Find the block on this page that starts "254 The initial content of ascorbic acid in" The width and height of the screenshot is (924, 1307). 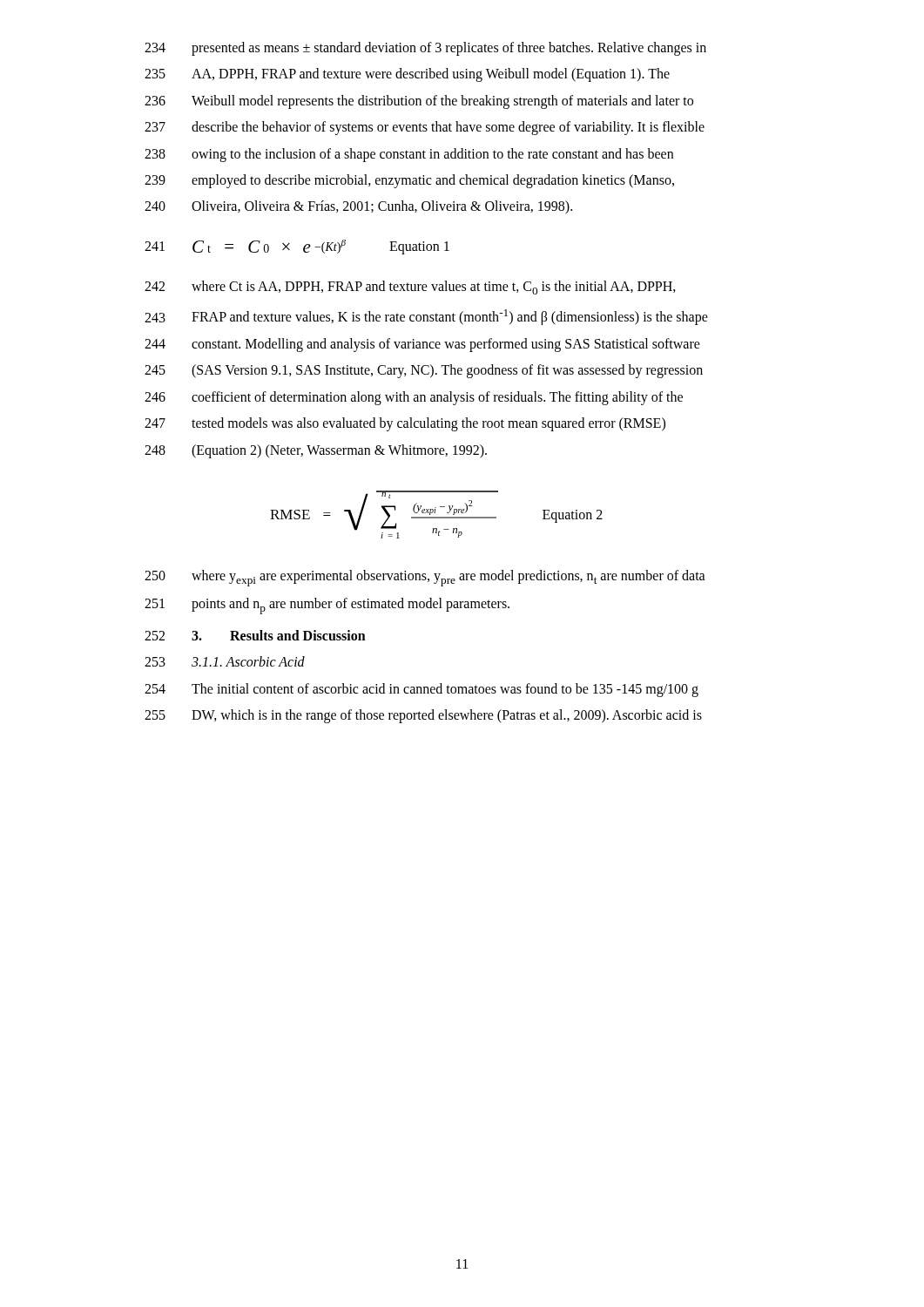tap(484, 689)
